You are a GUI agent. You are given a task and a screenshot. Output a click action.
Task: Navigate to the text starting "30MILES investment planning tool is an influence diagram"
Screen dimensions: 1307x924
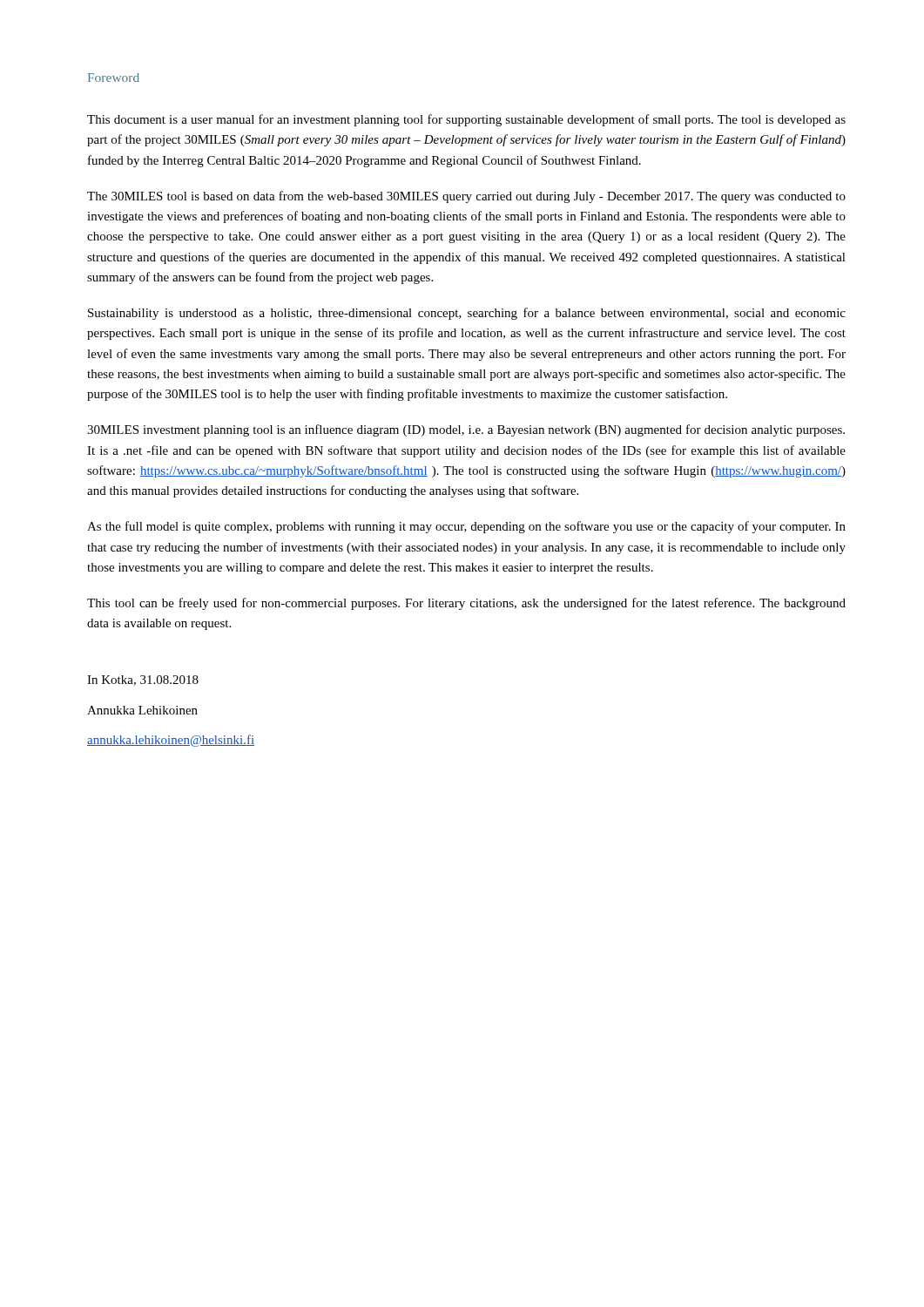(x=466, y=460)
